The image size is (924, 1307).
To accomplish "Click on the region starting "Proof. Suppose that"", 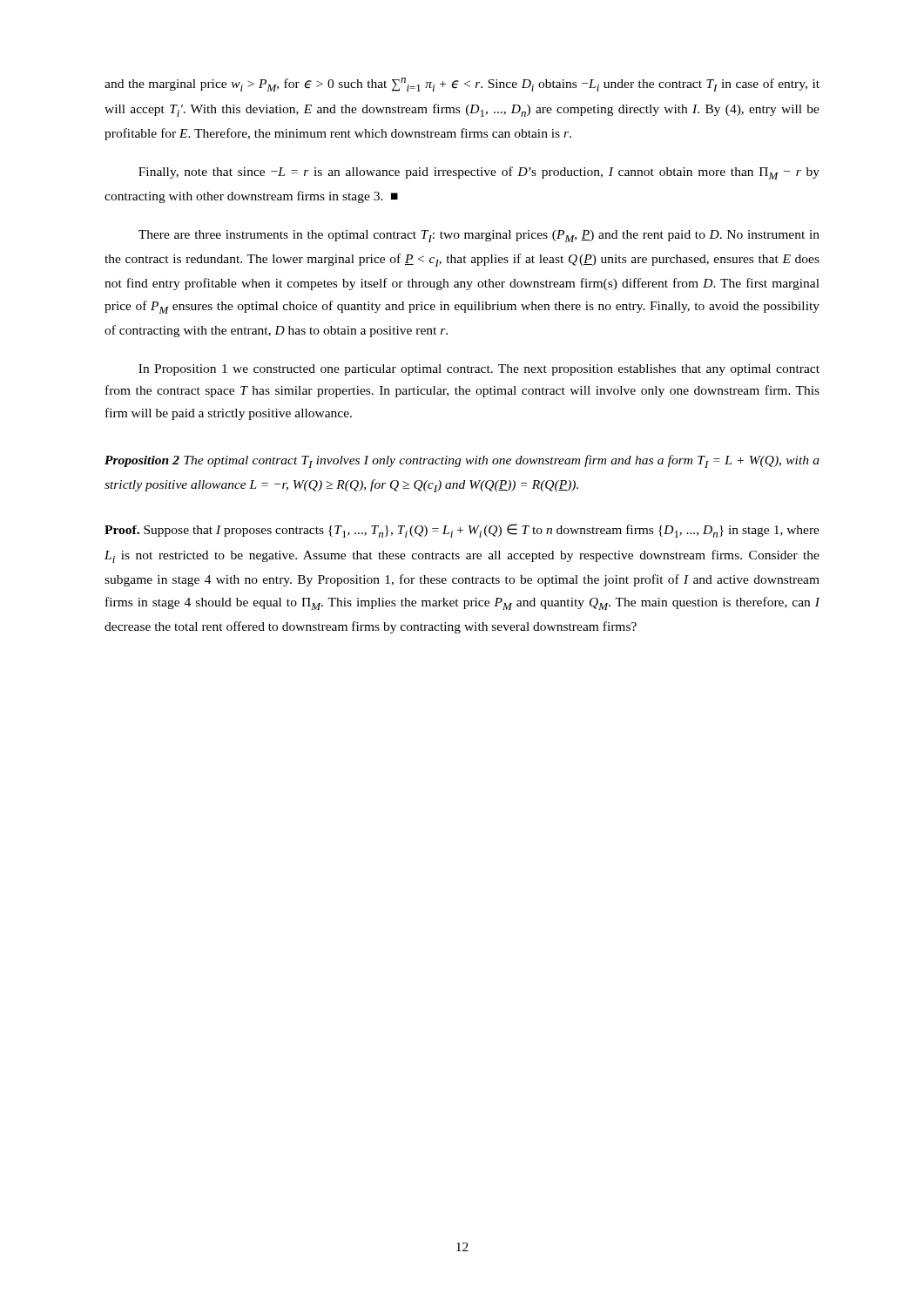I will tap(462, 578).
